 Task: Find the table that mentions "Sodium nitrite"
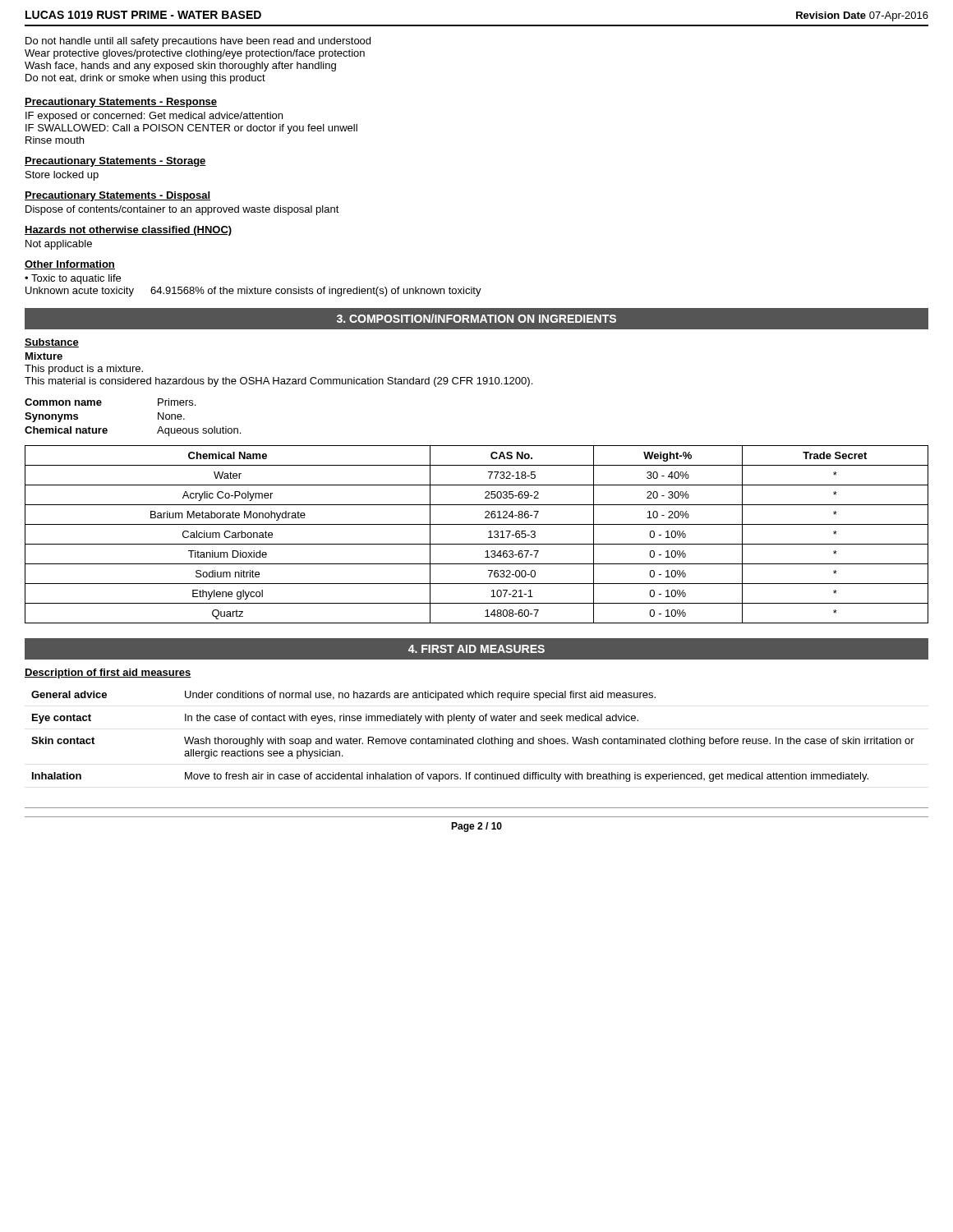476,534
